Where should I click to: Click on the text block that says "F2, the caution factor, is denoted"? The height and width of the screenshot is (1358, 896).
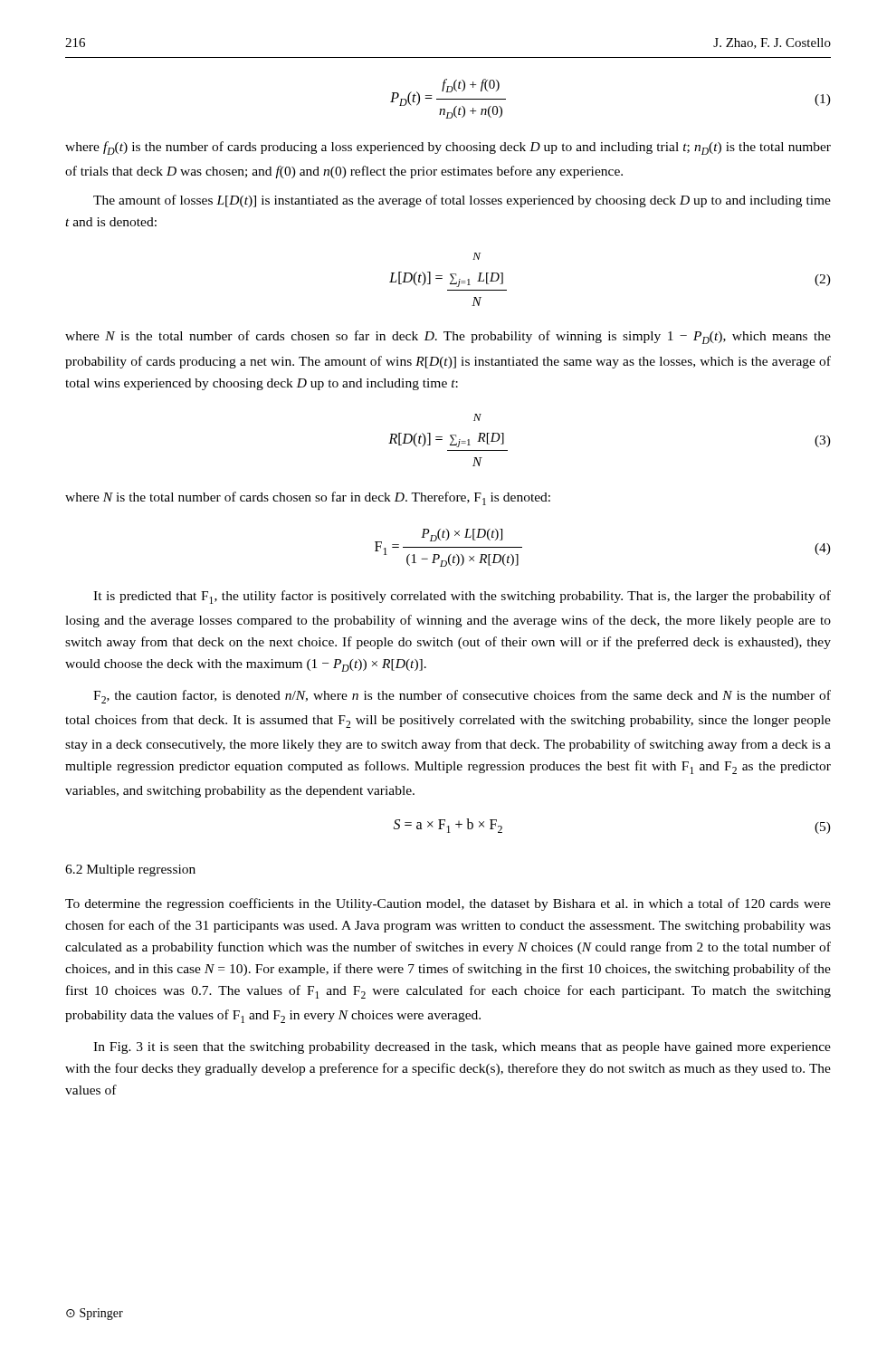click(448, 742)
